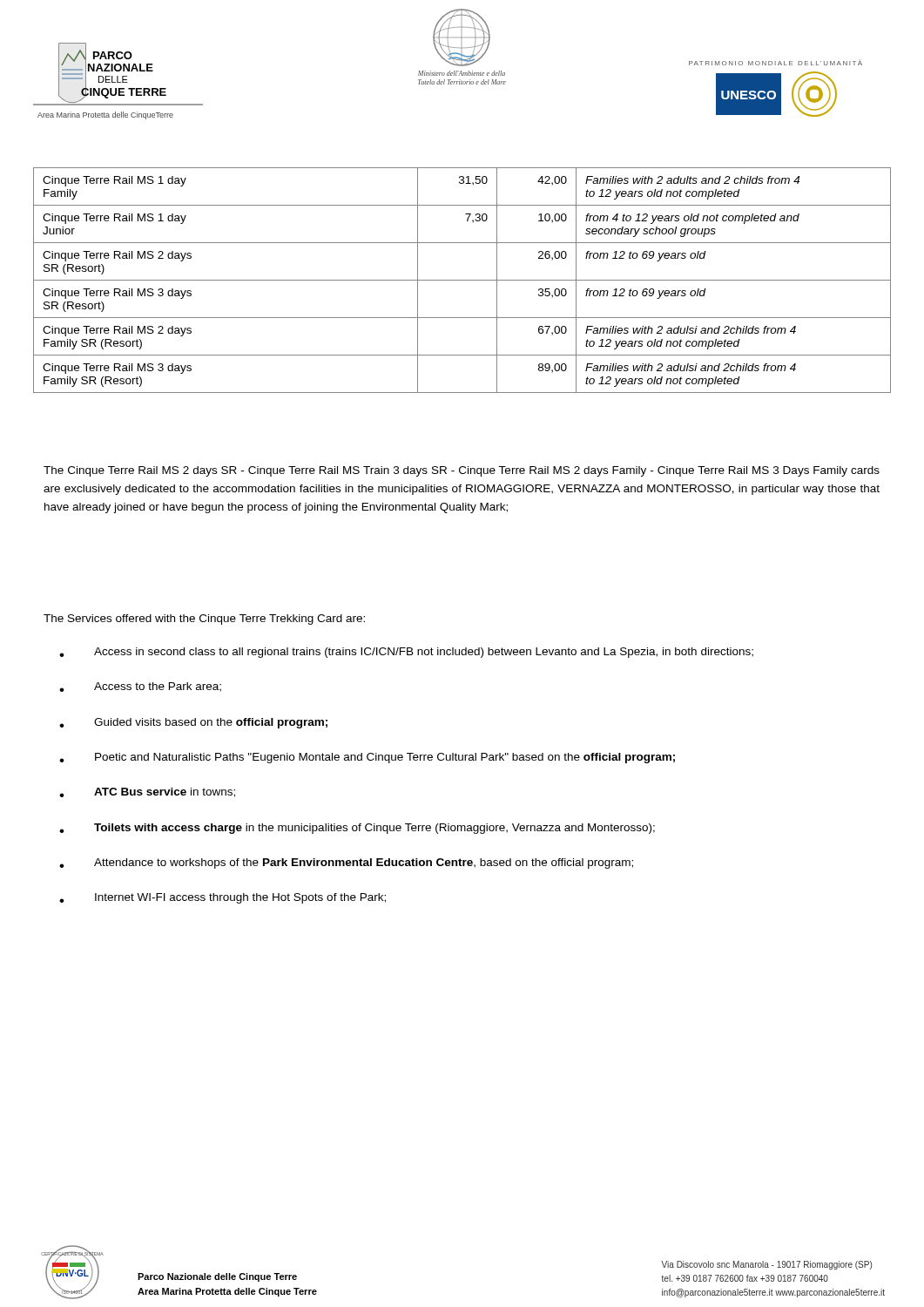Select the list item with the text "• Access in"

[x=469, y=655]
